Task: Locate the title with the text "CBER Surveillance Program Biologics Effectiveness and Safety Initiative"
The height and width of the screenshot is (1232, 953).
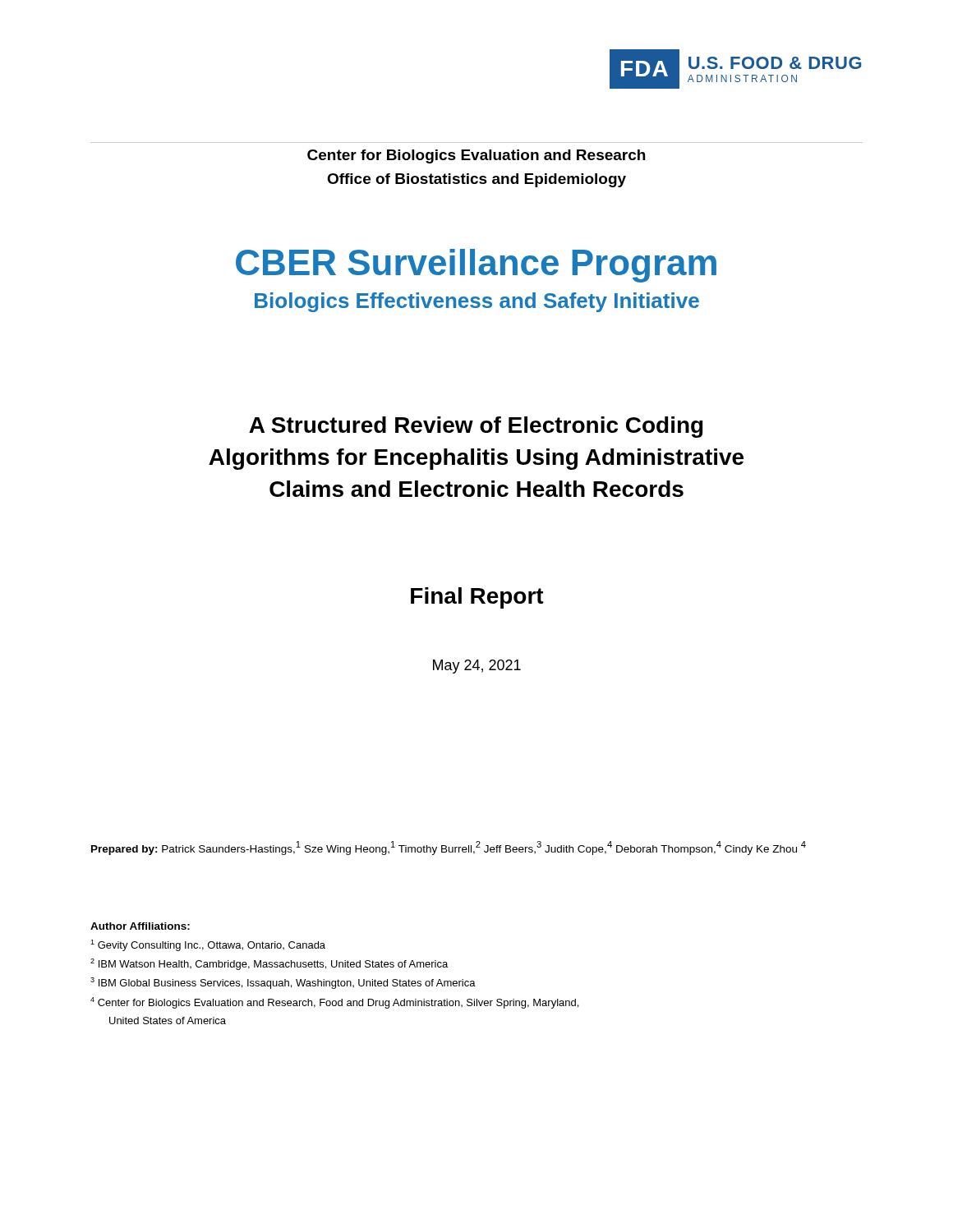Action: click(476, 279)
